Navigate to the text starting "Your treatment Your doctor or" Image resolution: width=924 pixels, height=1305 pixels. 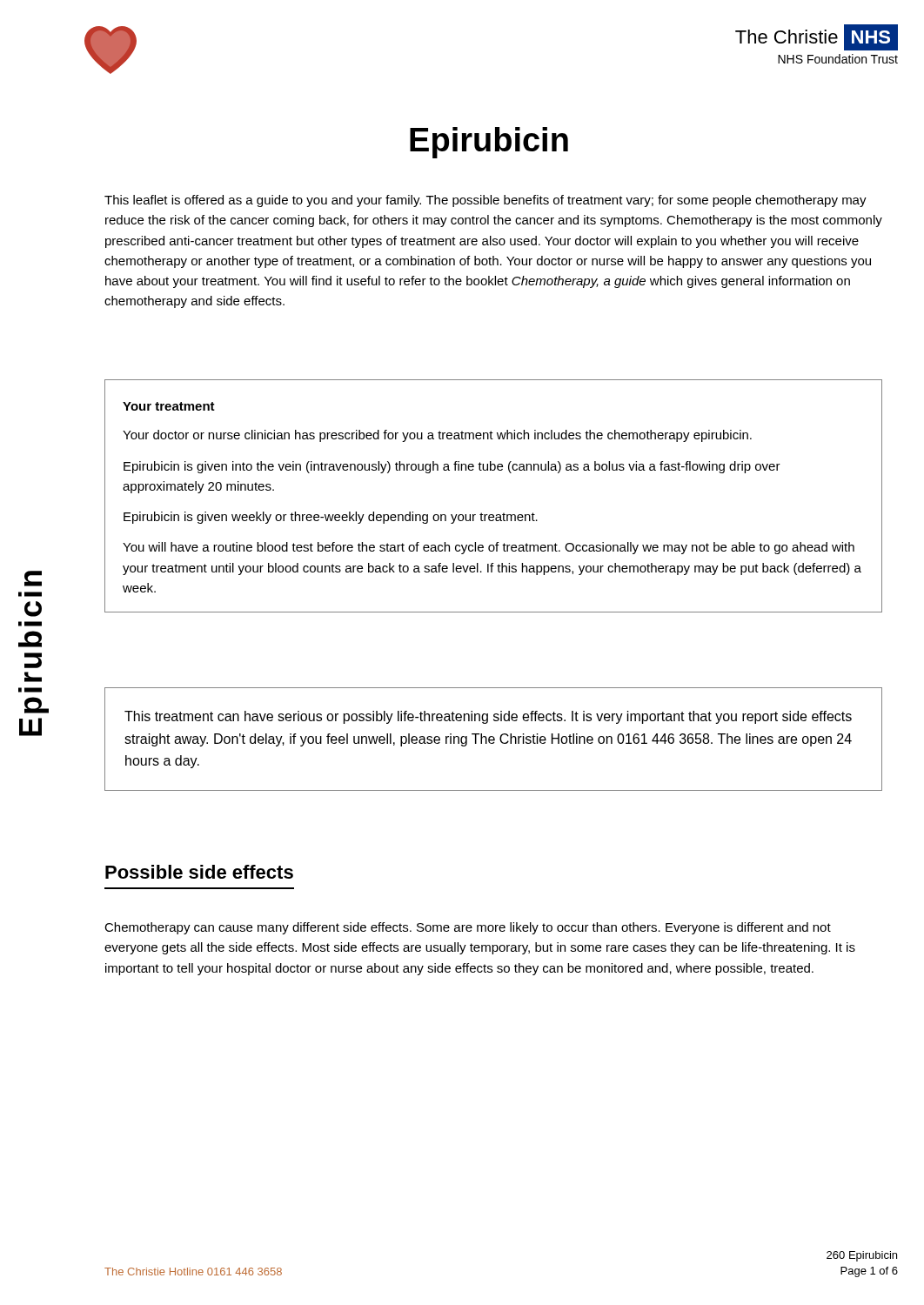click(169, 406)
